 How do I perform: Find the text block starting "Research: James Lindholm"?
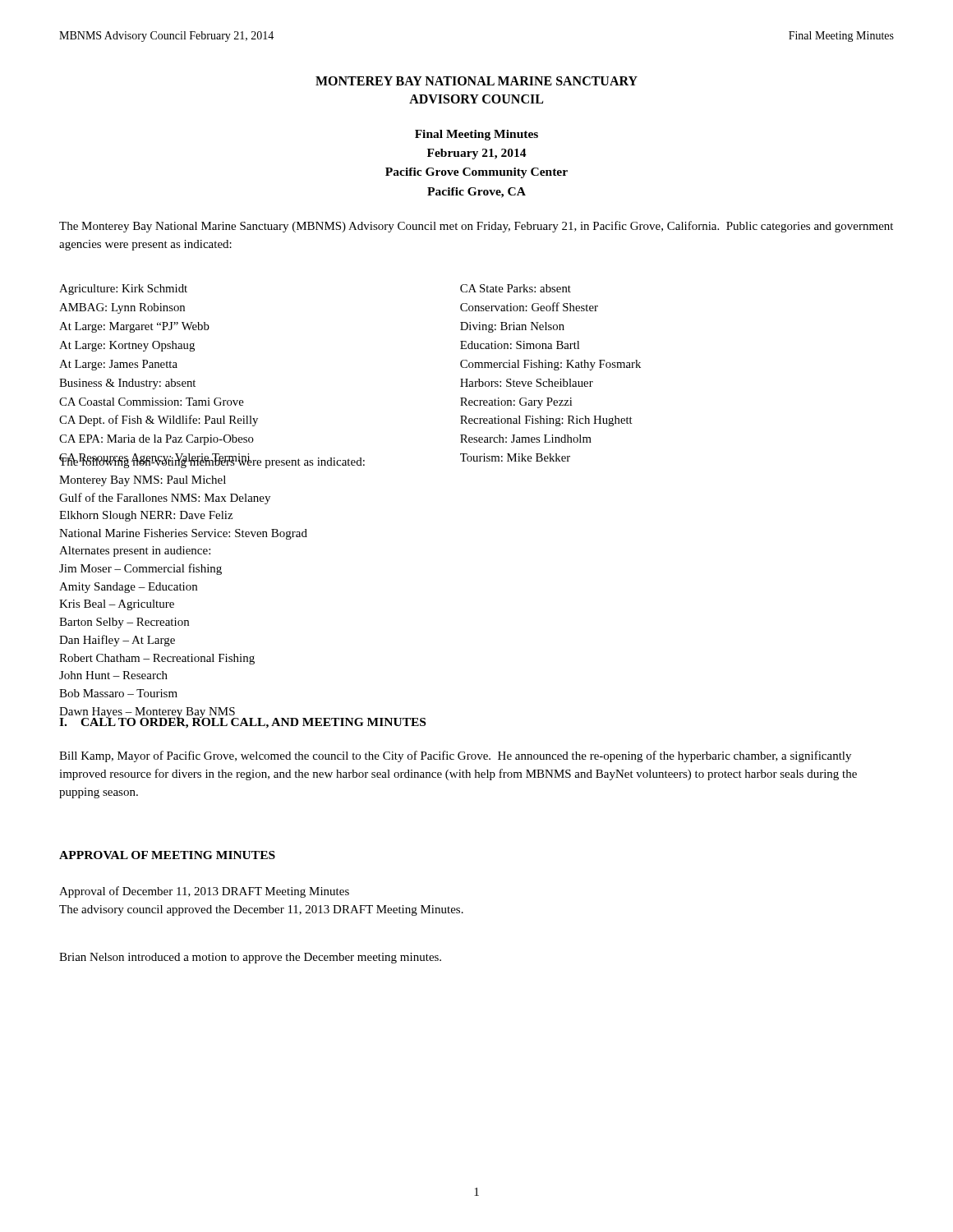point(526,439)
